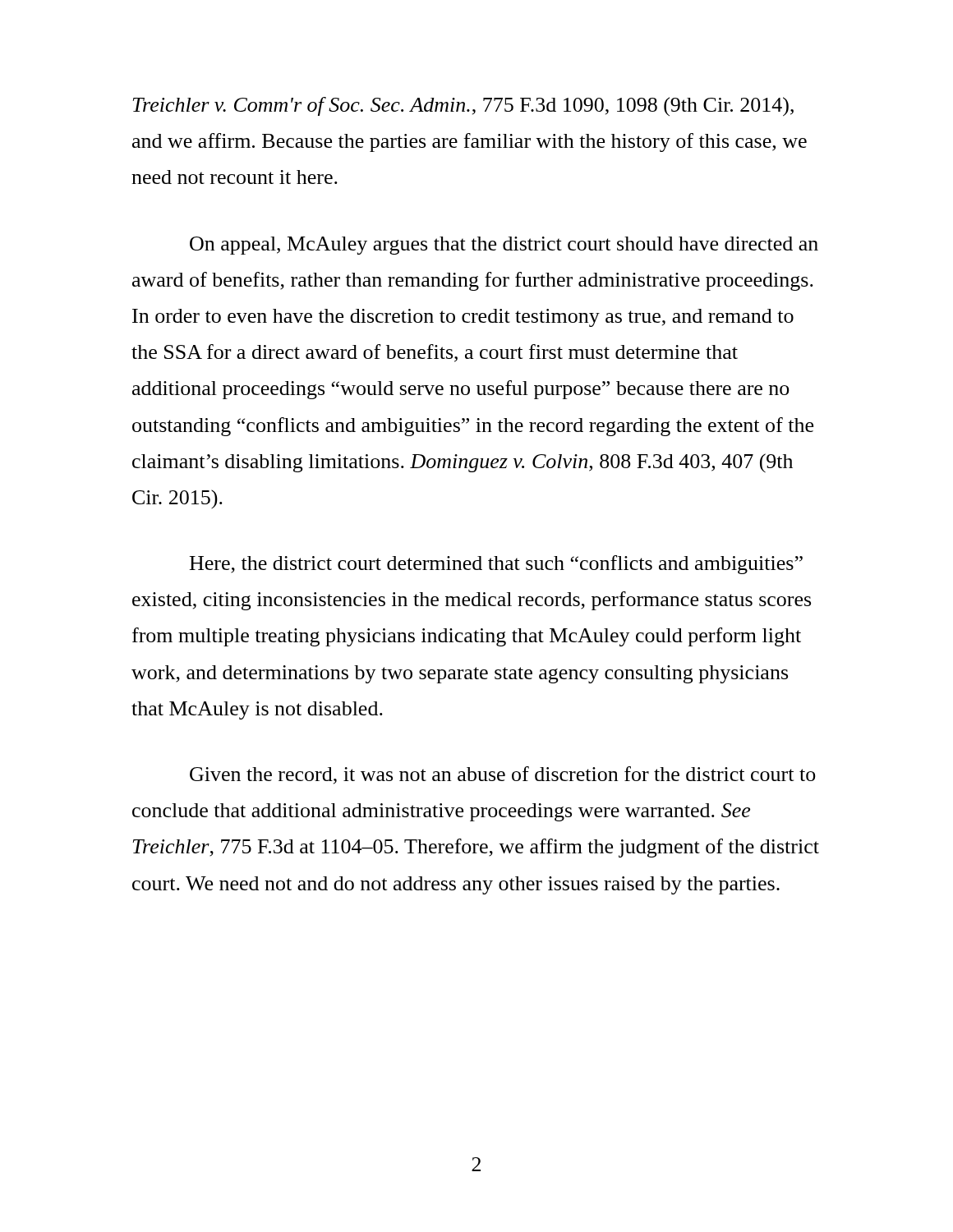Navigate to the block starting "Given the record,"

pyautogui.click(x=476, y=829)
